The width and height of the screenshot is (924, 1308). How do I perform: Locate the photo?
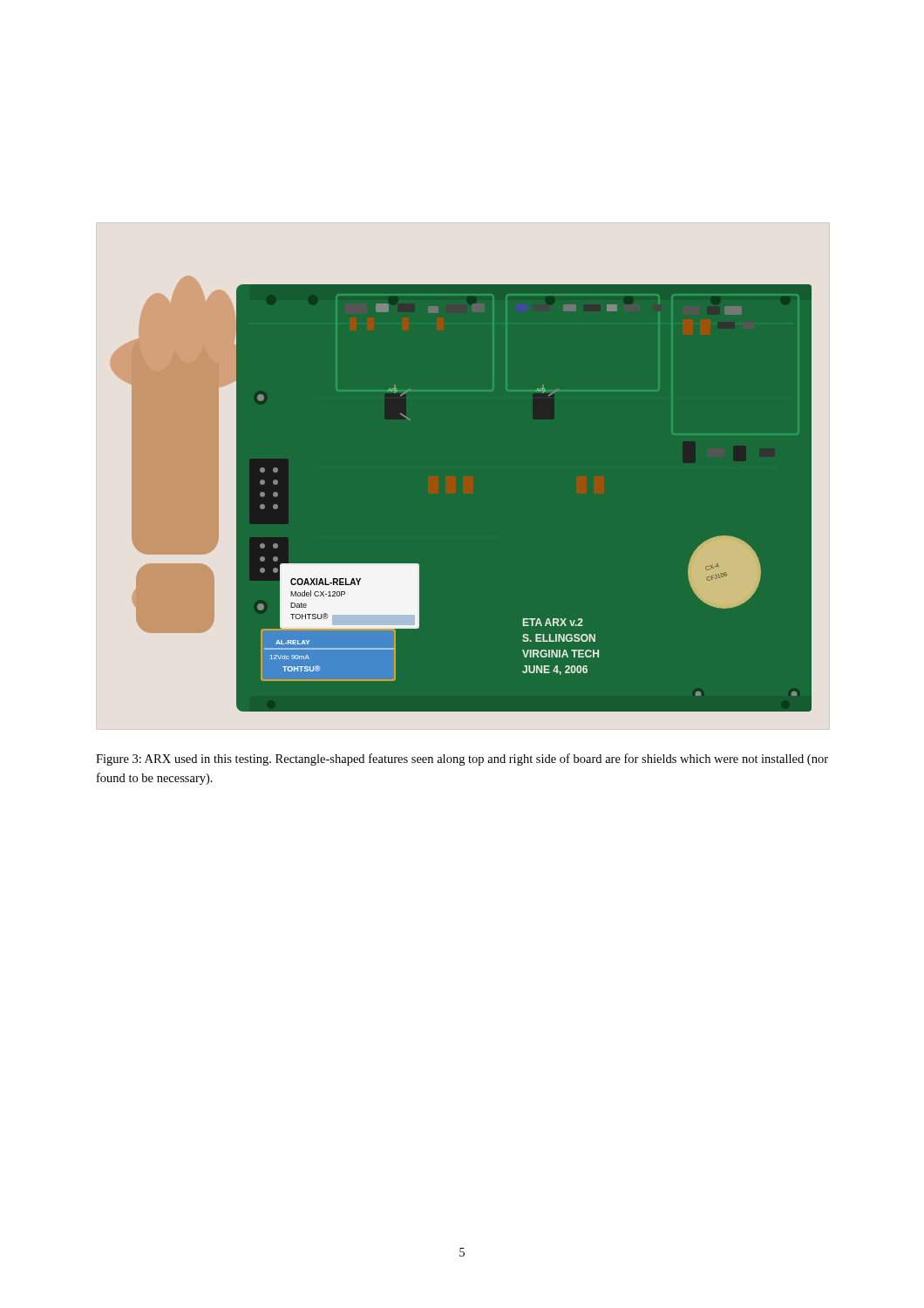pyautogui.click(x=462, y=476)
